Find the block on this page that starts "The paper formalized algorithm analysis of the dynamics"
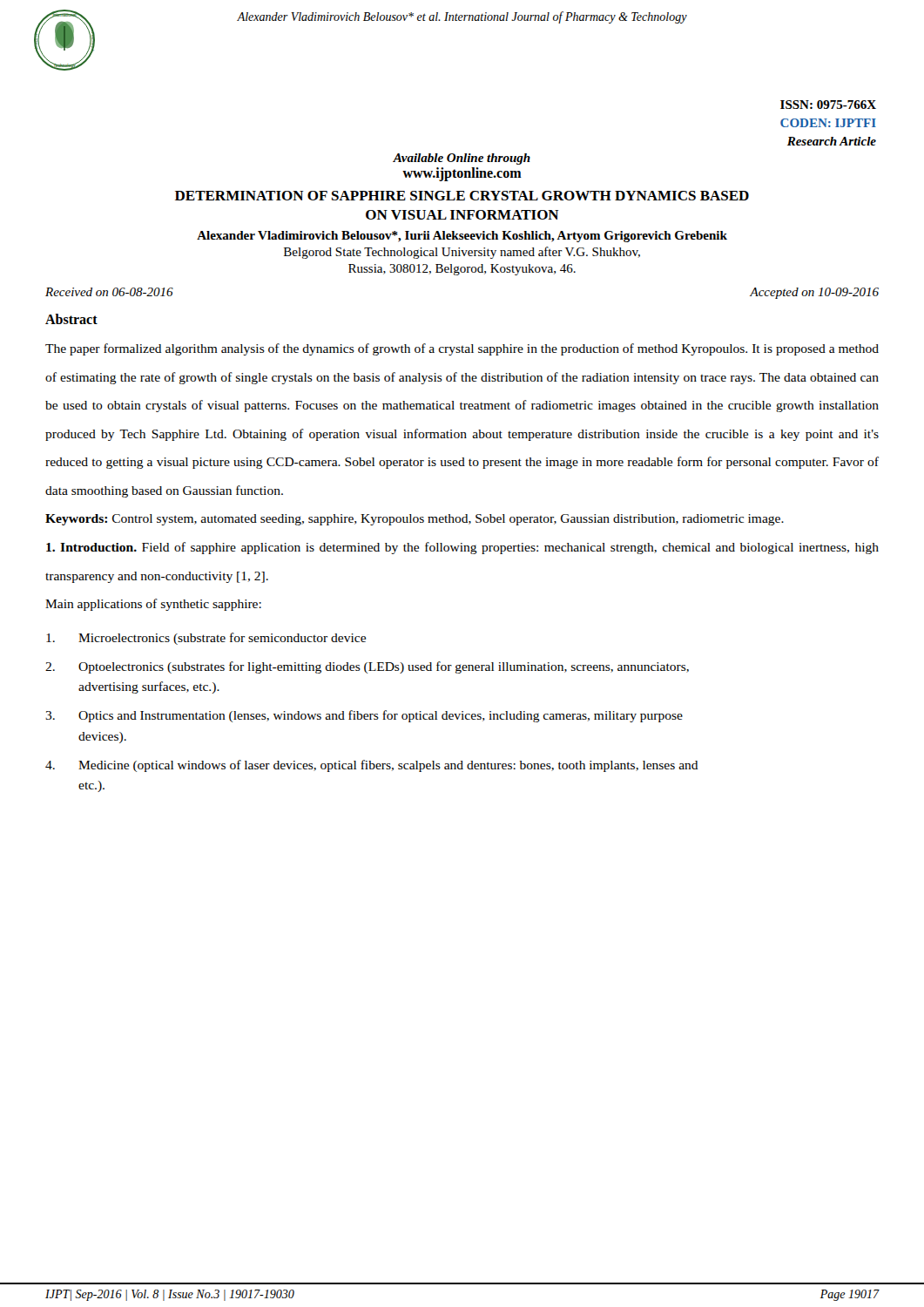The height and width of the screenshot is (1307, 924). click(x=462, y=419)
